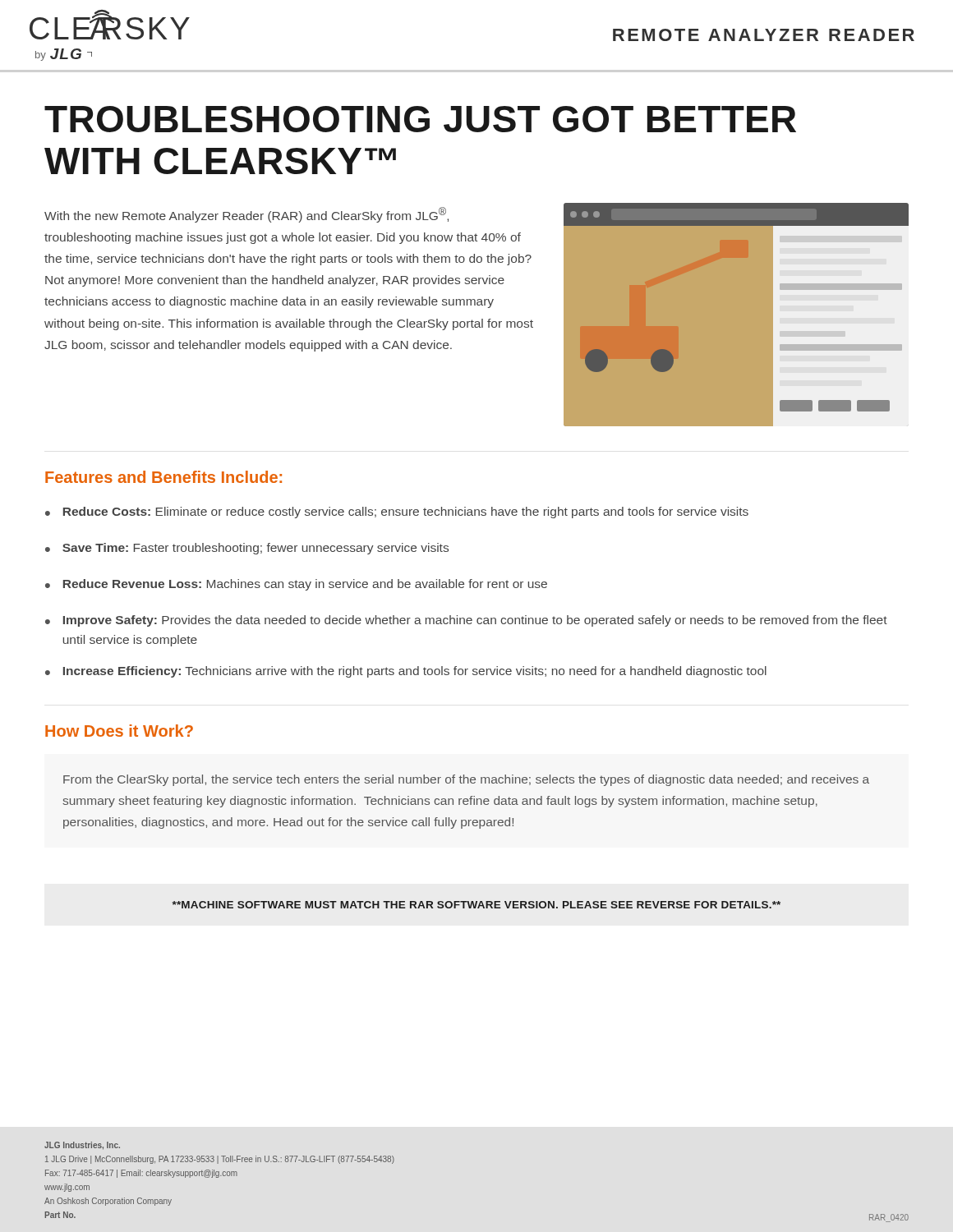Select the text starting "MACHINE SOFTWARE MUST MATCH THE RAR SOFTWARE"
The image size is (953, 1232).
(476, 904)
